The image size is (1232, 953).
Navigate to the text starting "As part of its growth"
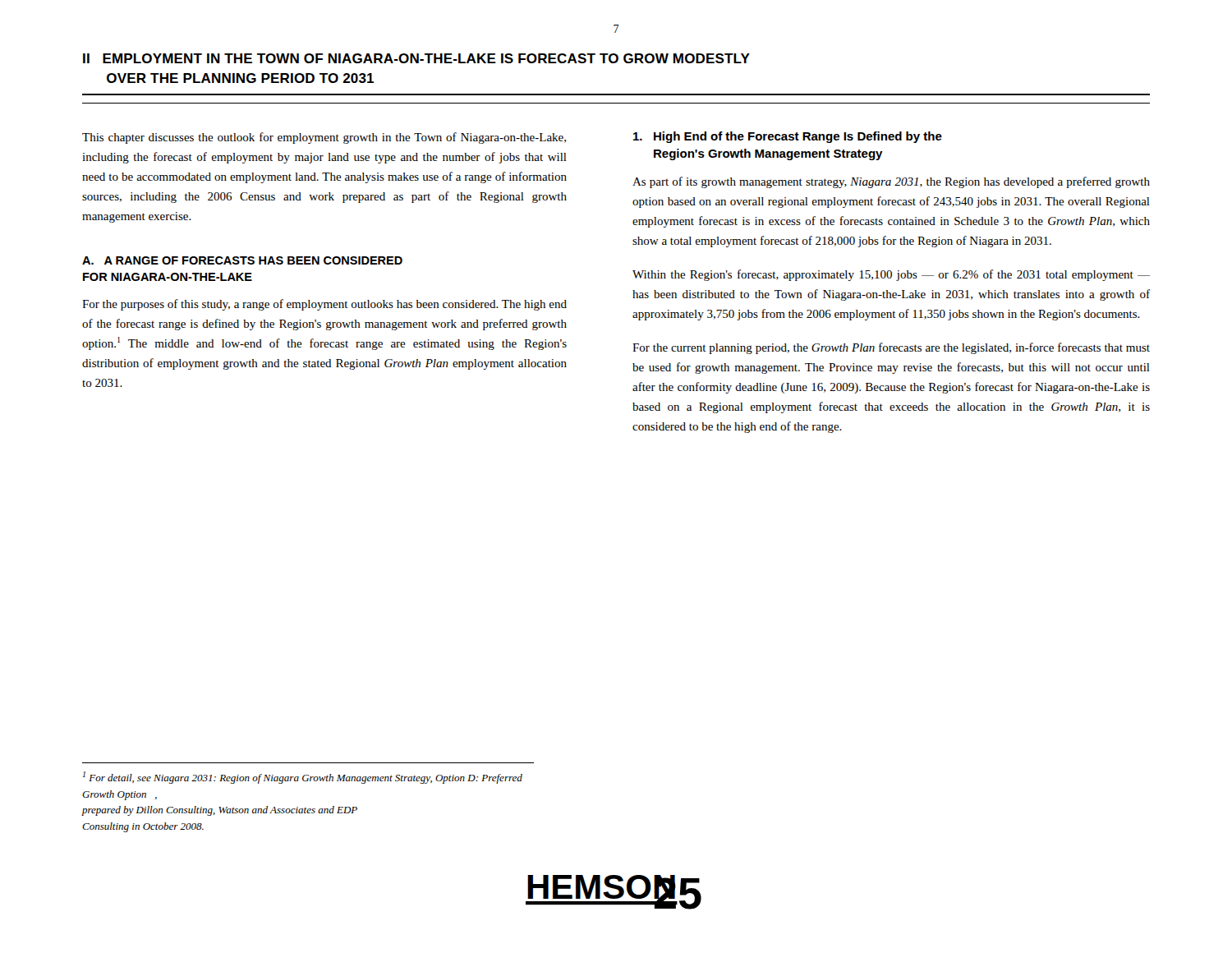[x=891, y=211]
